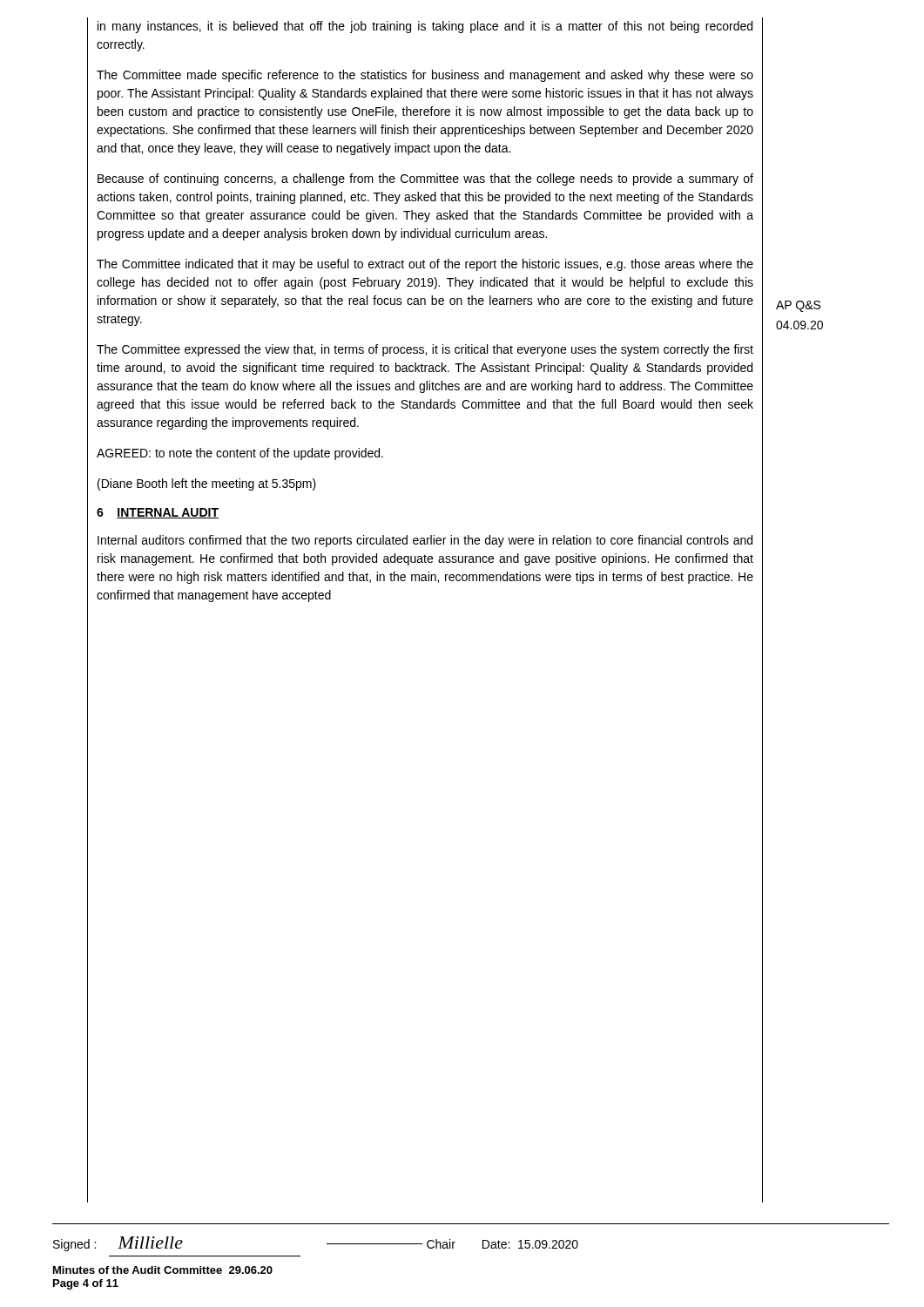Find the block on this page that starts "(Diane Booth left"
This screenshot has height=1307, width=924.
[x=206, y=484]
